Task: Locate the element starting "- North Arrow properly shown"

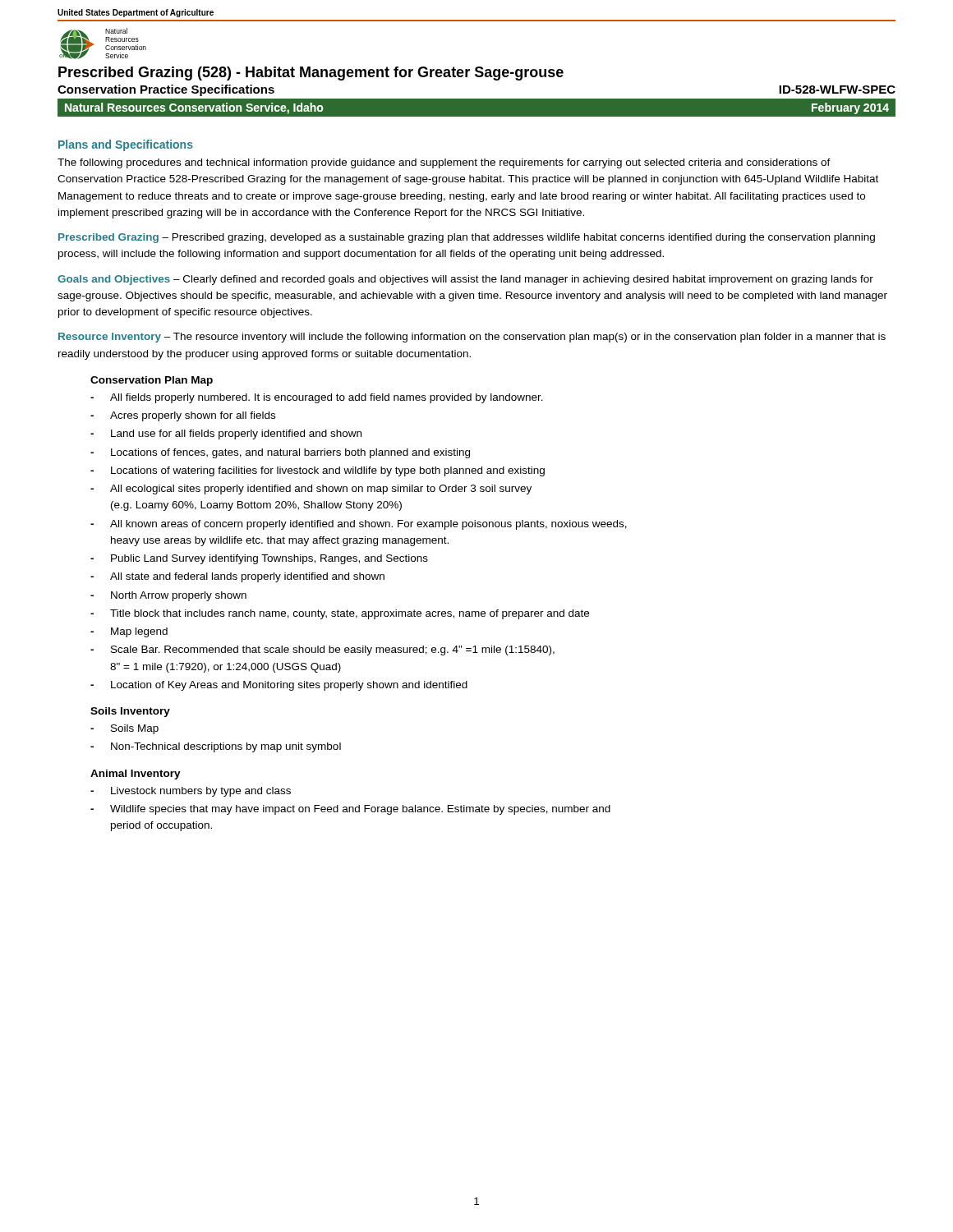Action: click(168, 596)
